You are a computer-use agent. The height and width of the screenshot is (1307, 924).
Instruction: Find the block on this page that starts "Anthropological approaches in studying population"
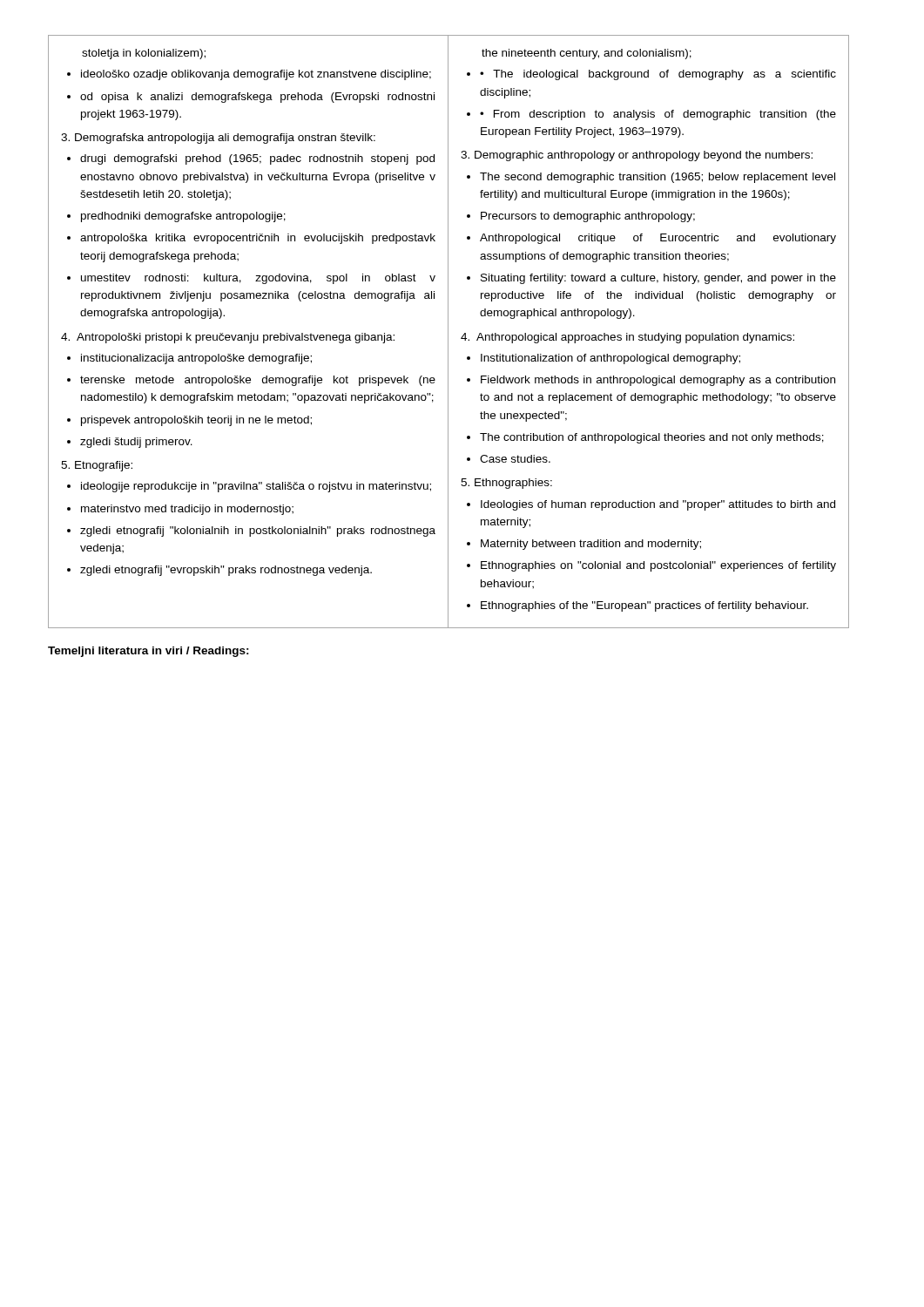coord(628,336)
